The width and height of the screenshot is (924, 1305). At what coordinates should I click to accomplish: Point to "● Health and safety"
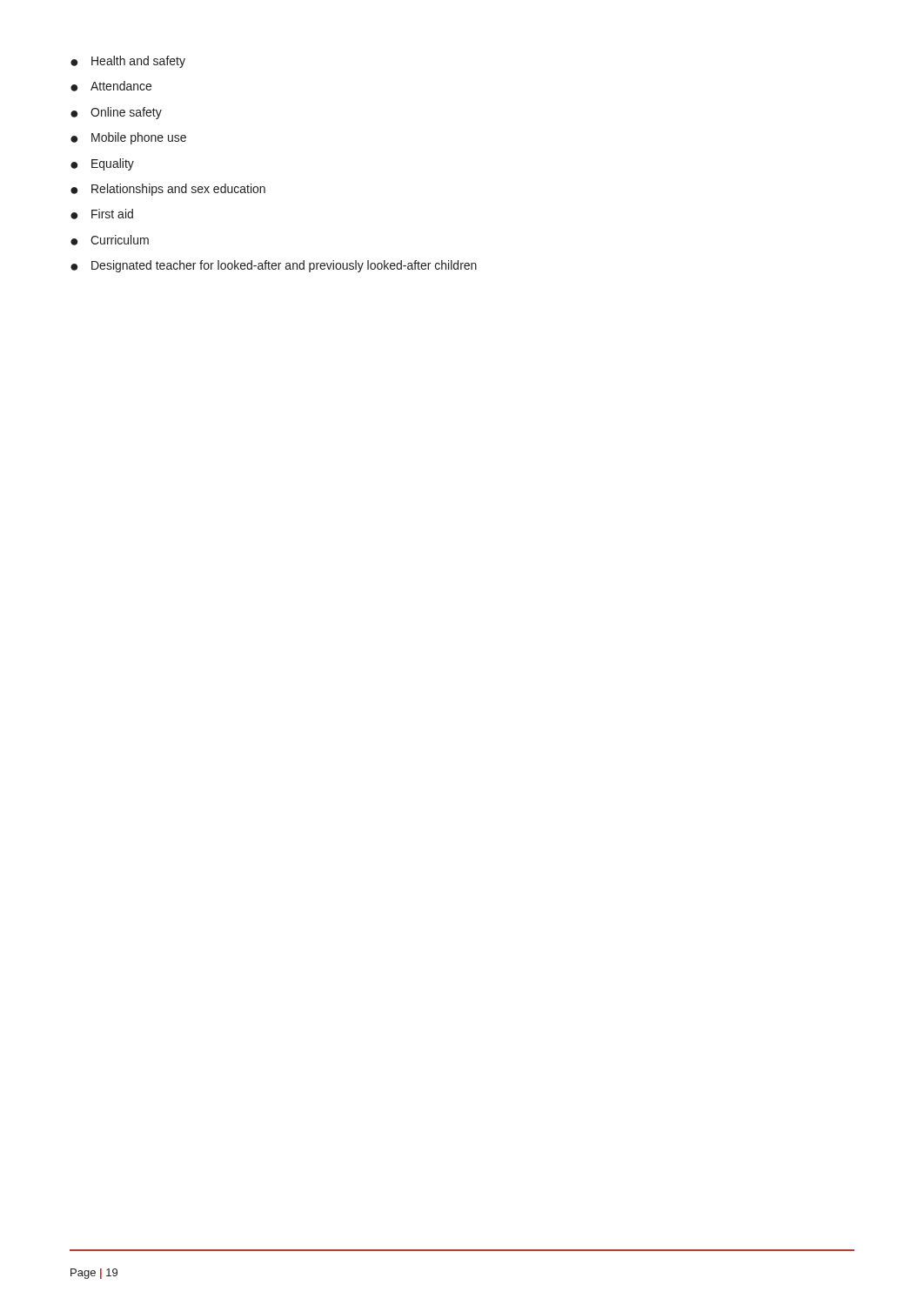coord(127,62)
